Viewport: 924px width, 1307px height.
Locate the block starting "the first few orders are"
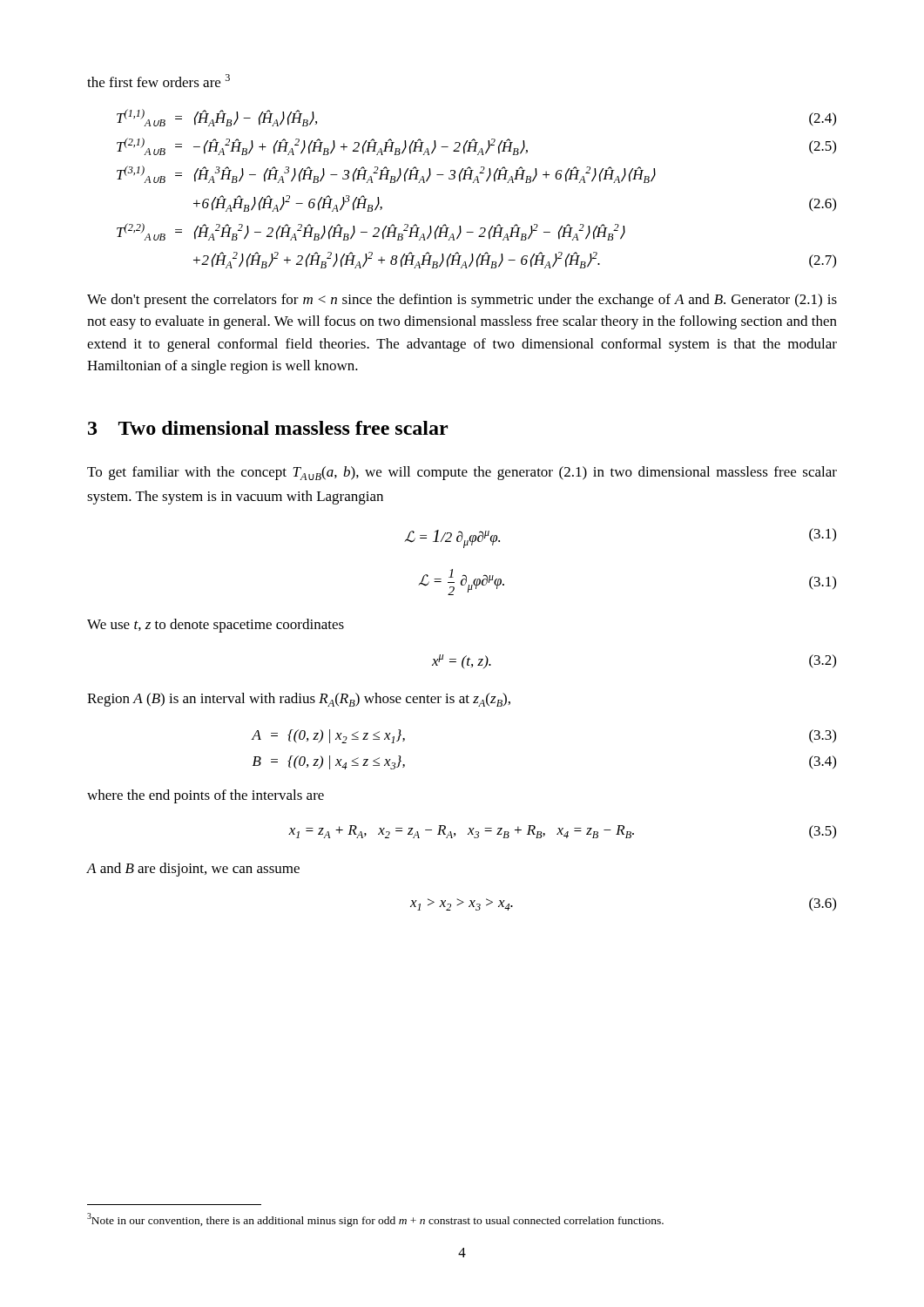tap(159, 81)
